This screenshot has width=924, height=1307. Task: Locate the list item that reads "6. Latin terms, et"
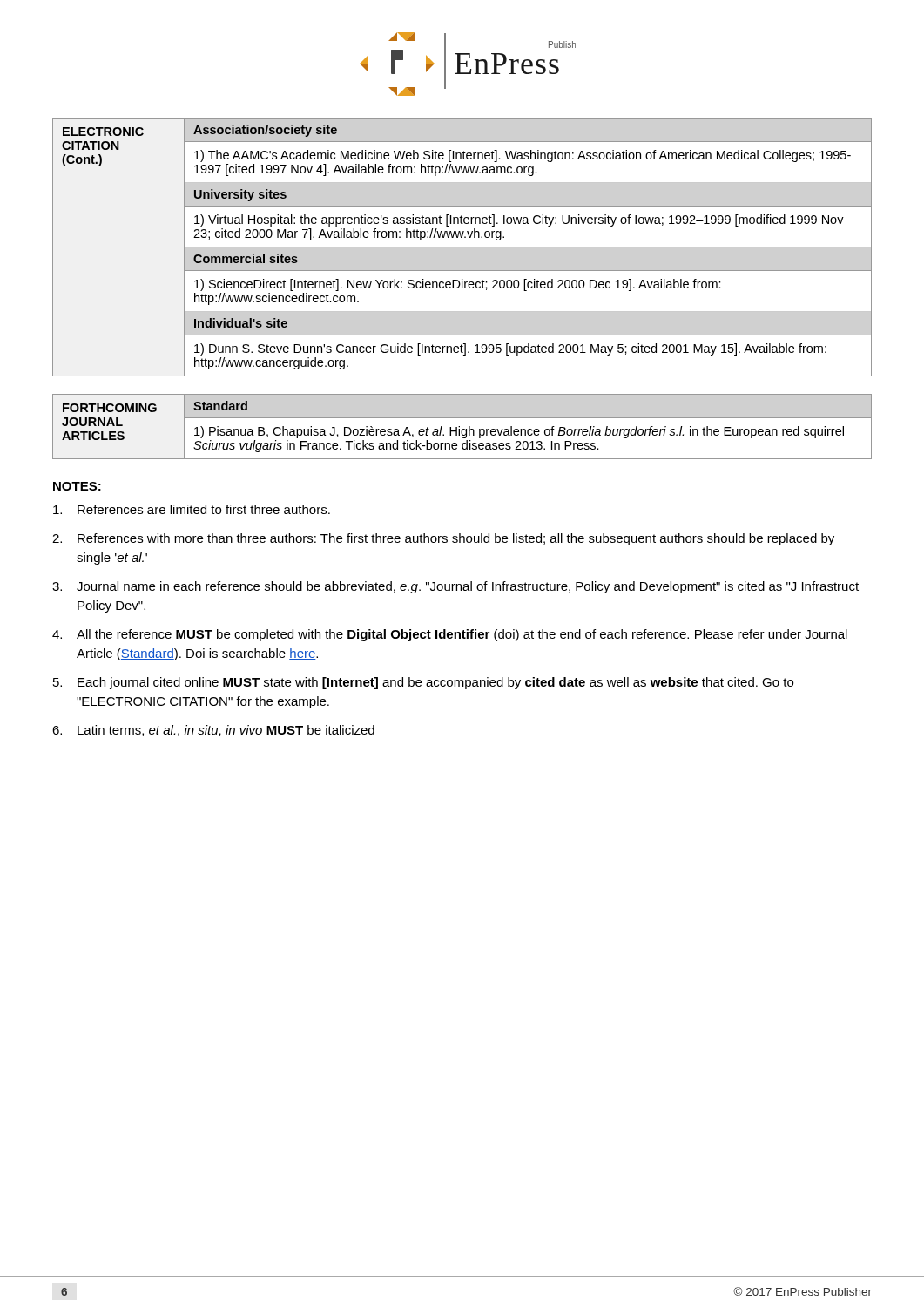coord(213,731)
